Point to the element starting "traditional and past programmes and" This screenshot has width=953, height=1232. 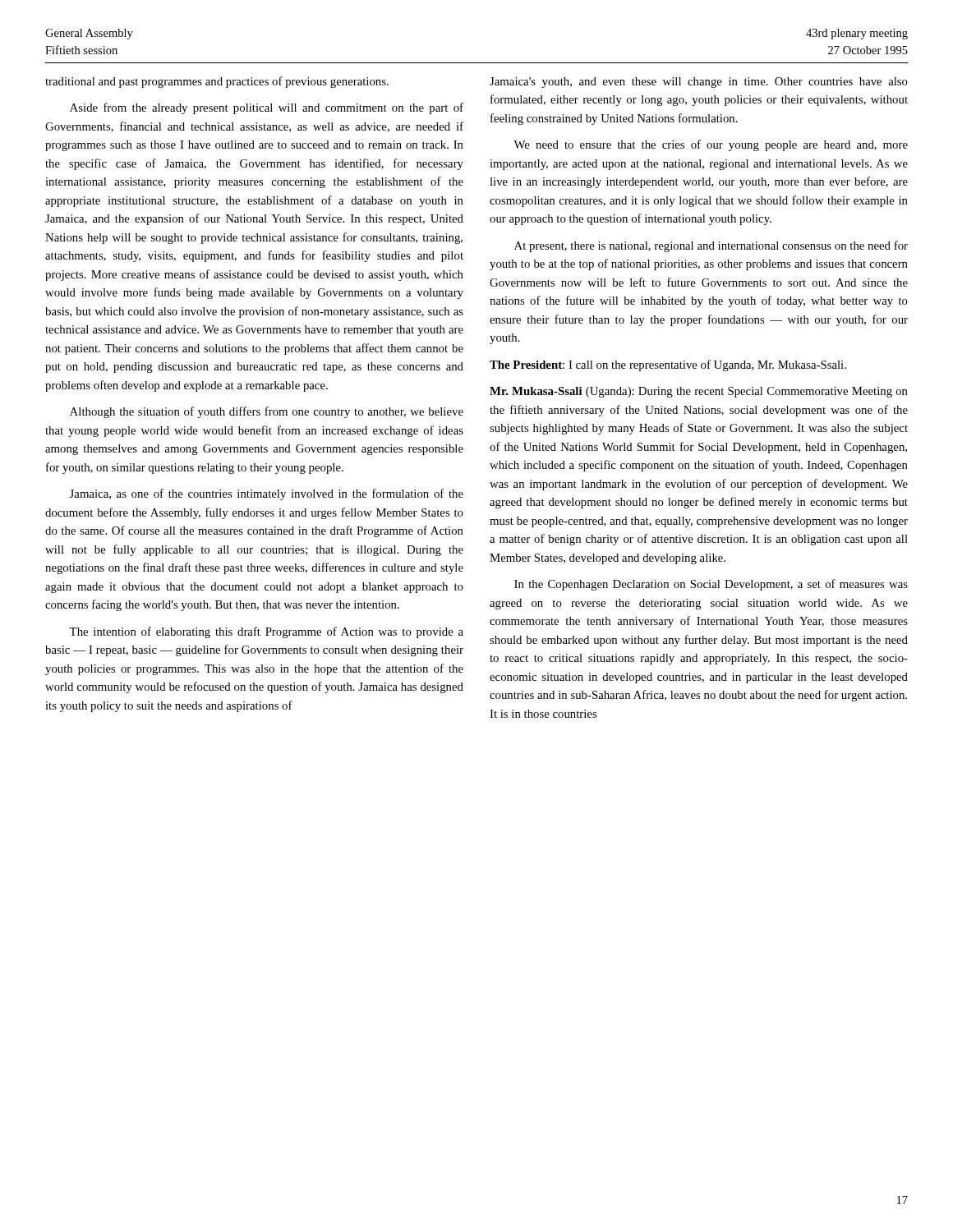pos(254,393)
